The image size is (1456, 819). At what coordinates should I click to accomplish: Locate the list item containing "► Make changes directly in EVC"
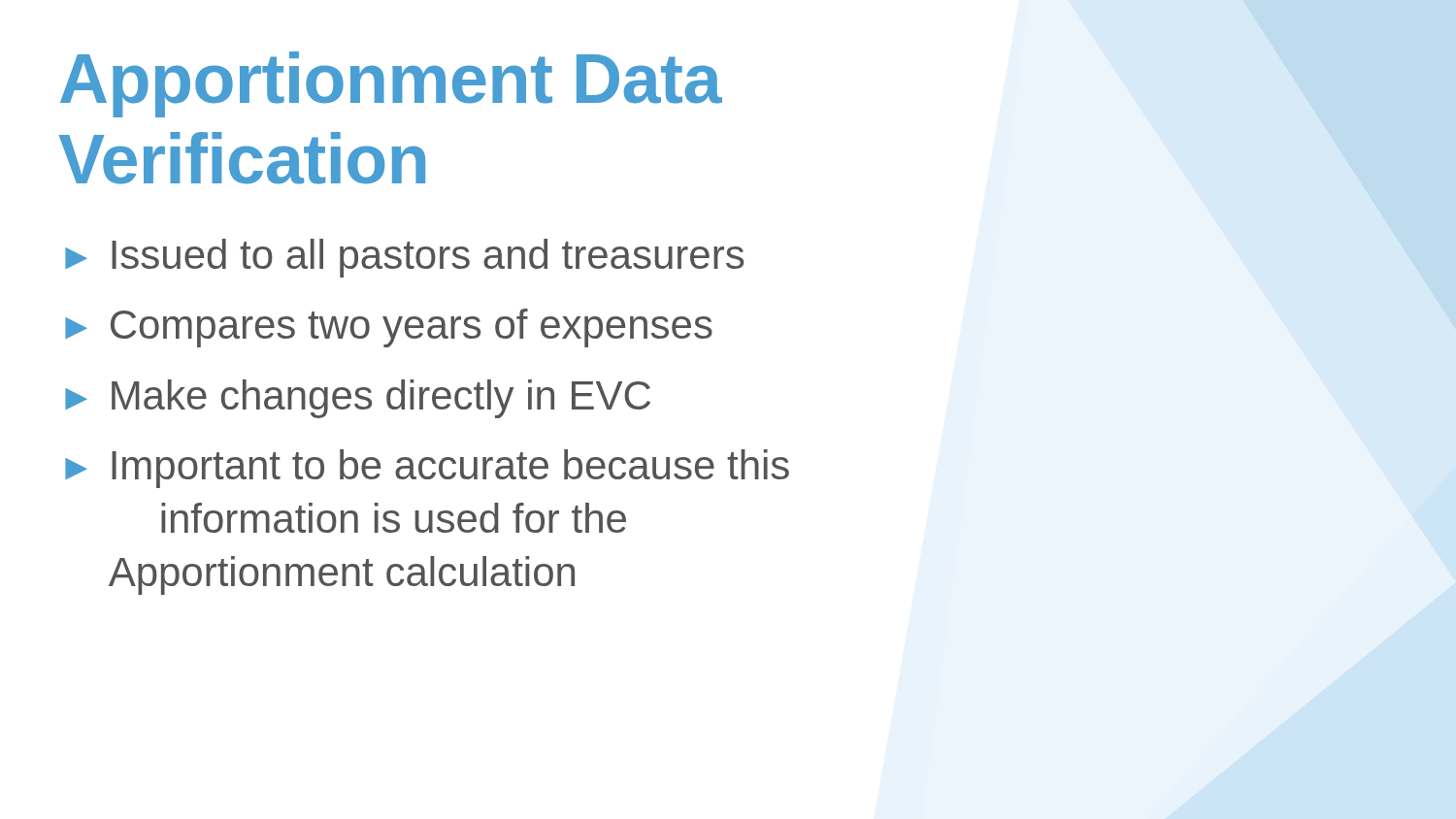point(568,396)
